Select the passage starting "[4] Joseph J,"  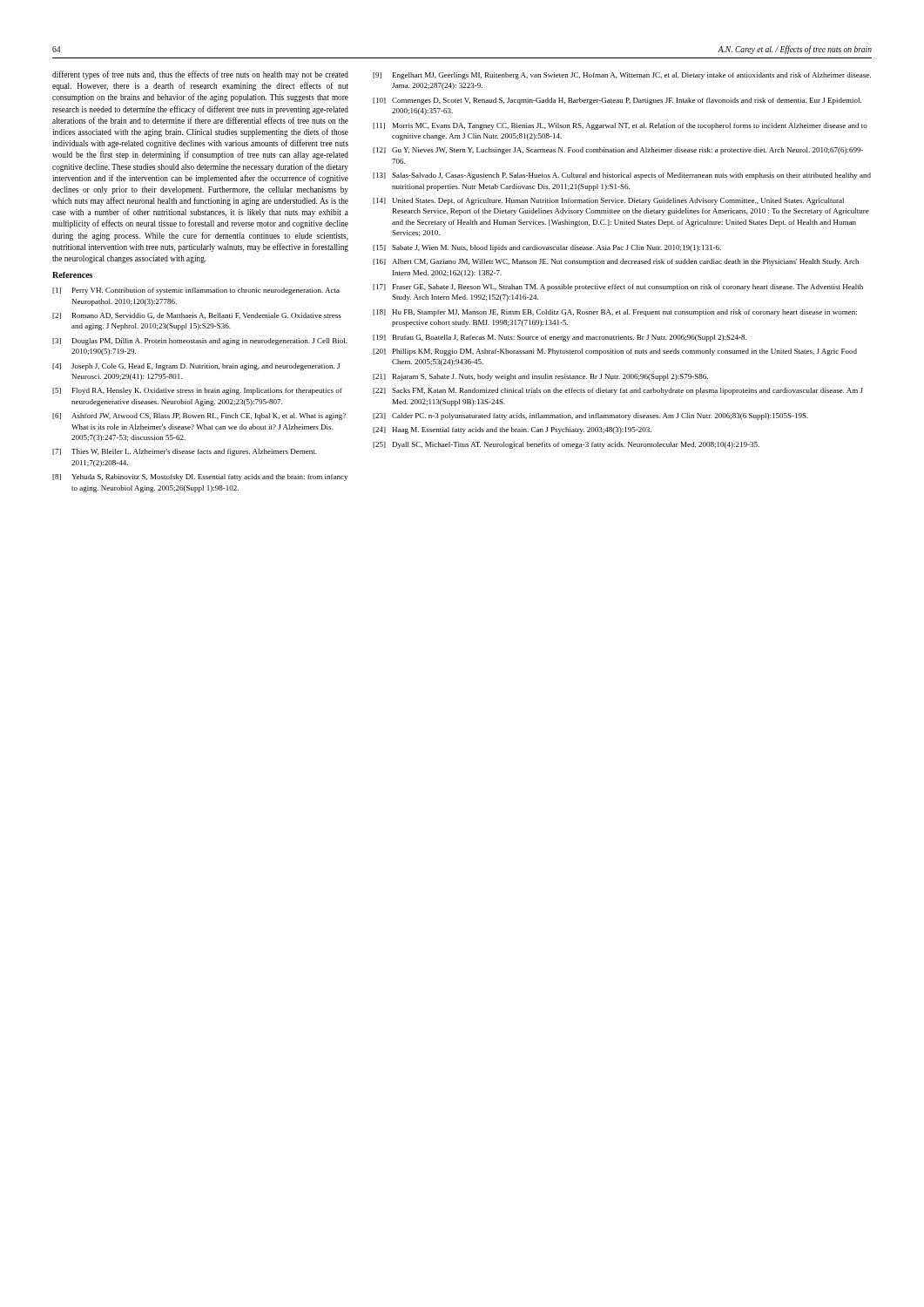tap(200, 371)
